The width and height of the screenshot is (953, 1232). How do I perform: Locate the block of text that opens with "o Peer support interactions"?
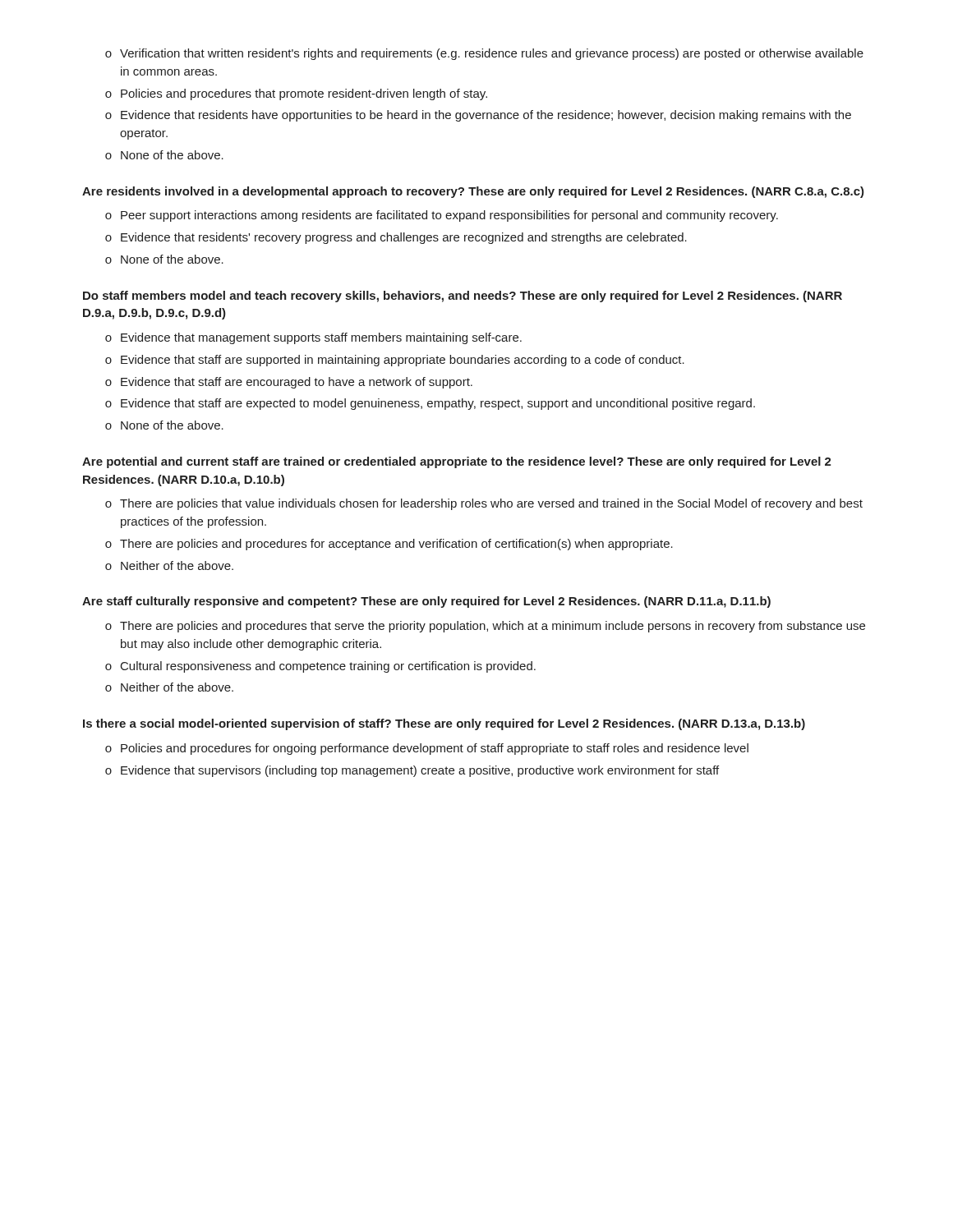tap(476, 215)
